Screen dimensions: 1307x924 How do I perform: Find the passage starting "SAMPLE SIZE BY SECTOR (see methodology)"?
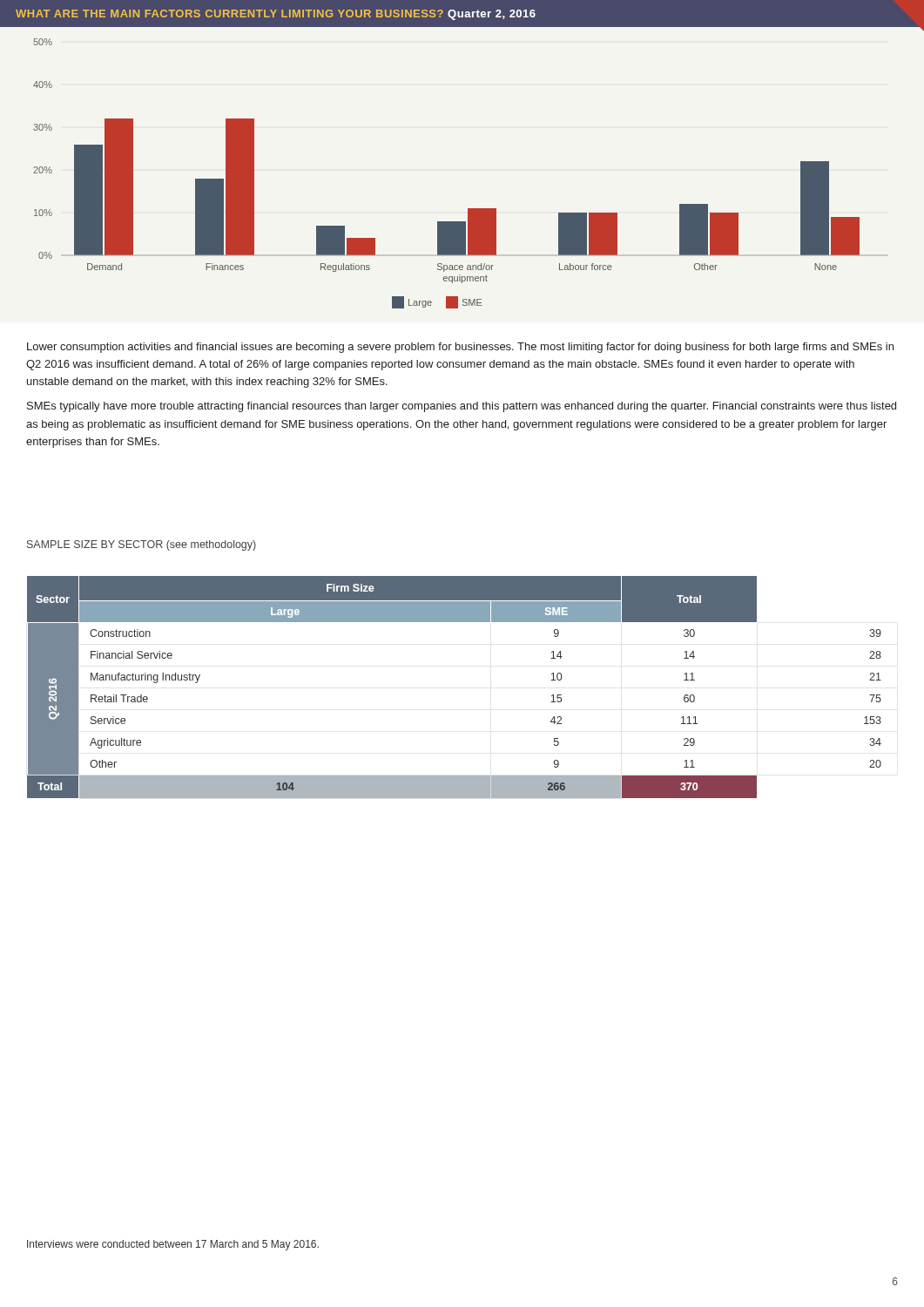[x=141, y=545]
